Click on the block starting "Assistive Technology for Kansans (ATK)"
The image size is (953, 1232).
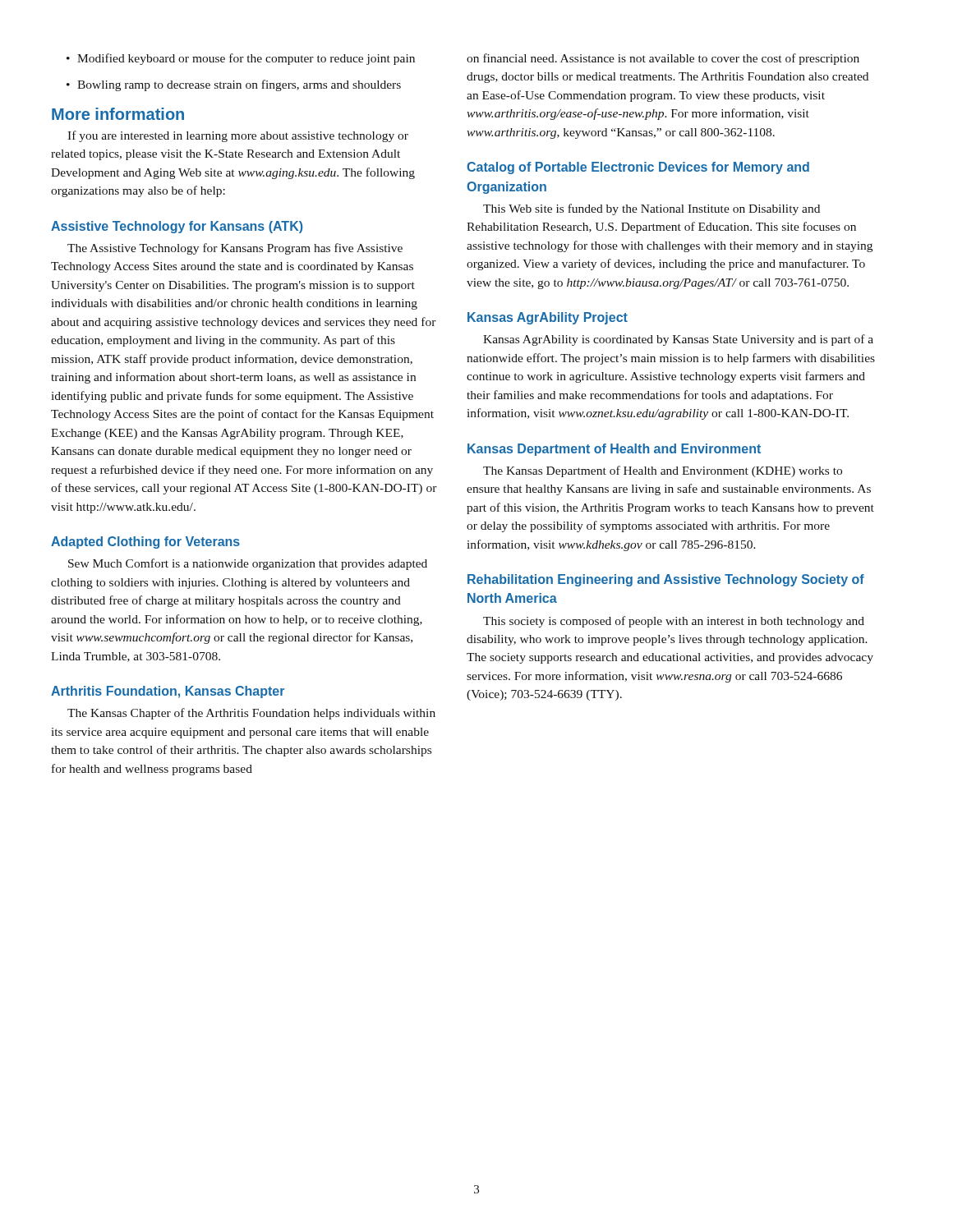244,226
